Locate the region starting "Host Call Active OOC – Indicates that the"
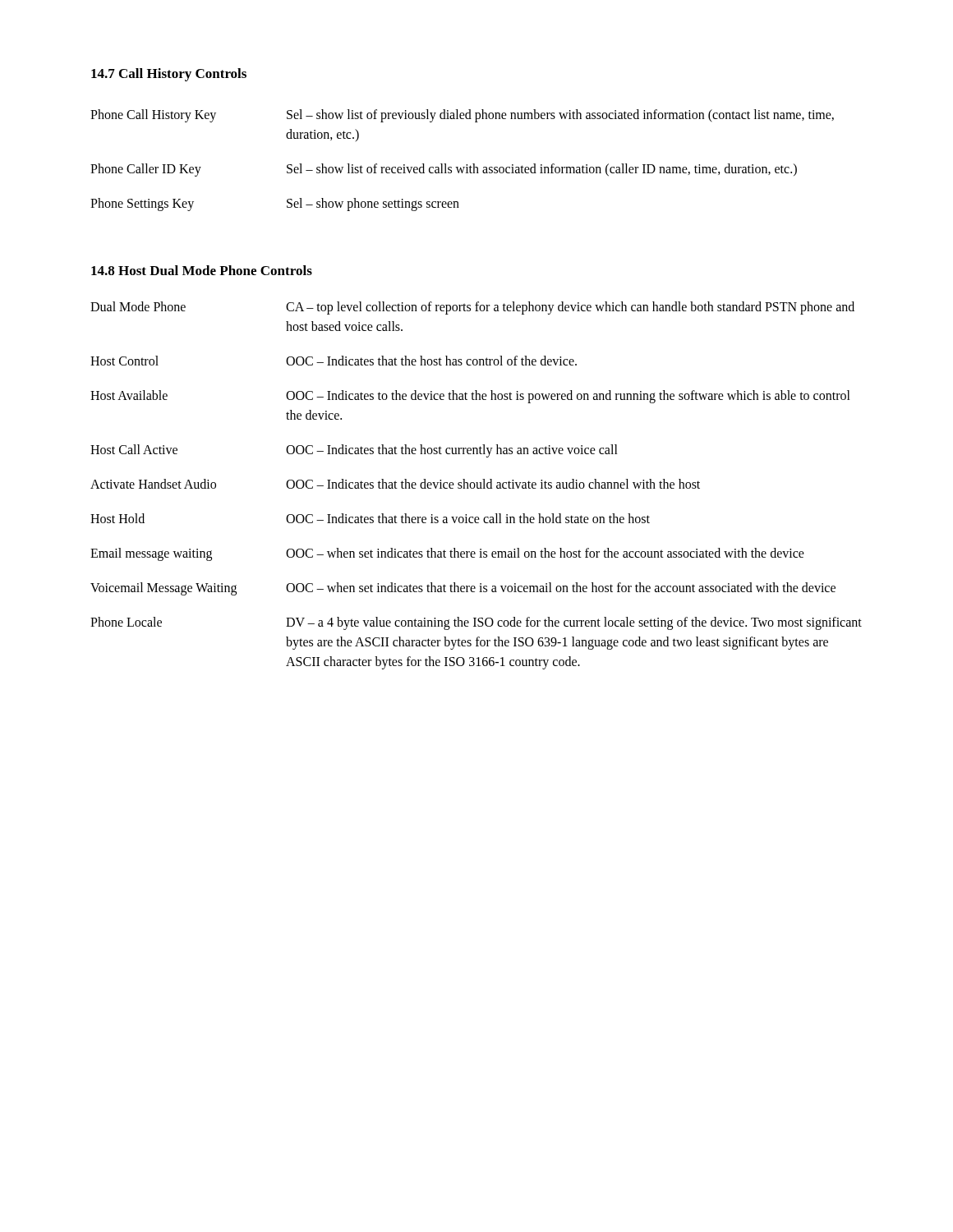Image resolution: width=953 pixels, height=1232 pixels. click(x=476, y=450)
